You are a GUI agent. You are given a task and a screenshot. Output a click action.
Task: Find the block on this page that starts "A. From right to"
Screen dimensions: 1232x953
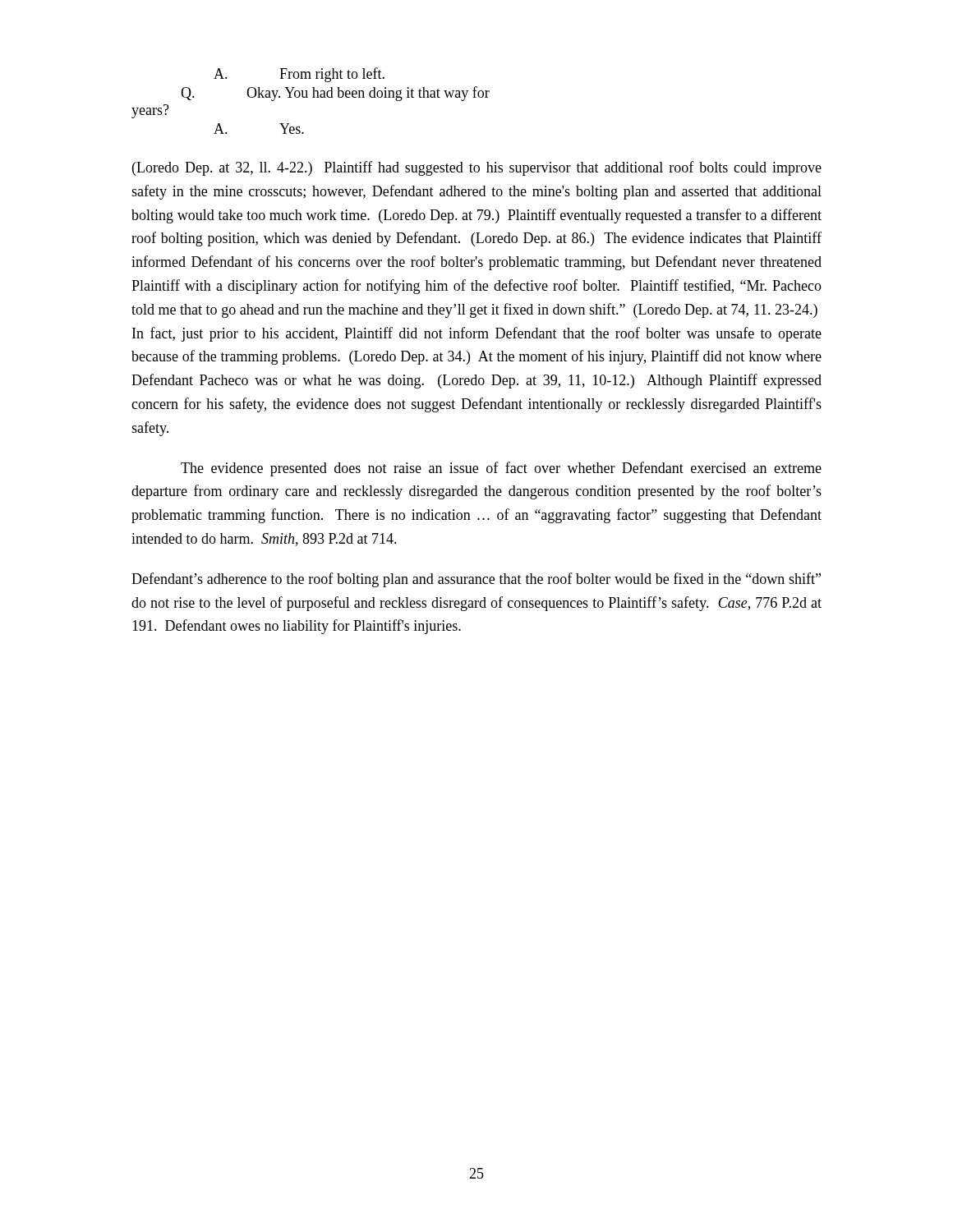tap(299, 75)
